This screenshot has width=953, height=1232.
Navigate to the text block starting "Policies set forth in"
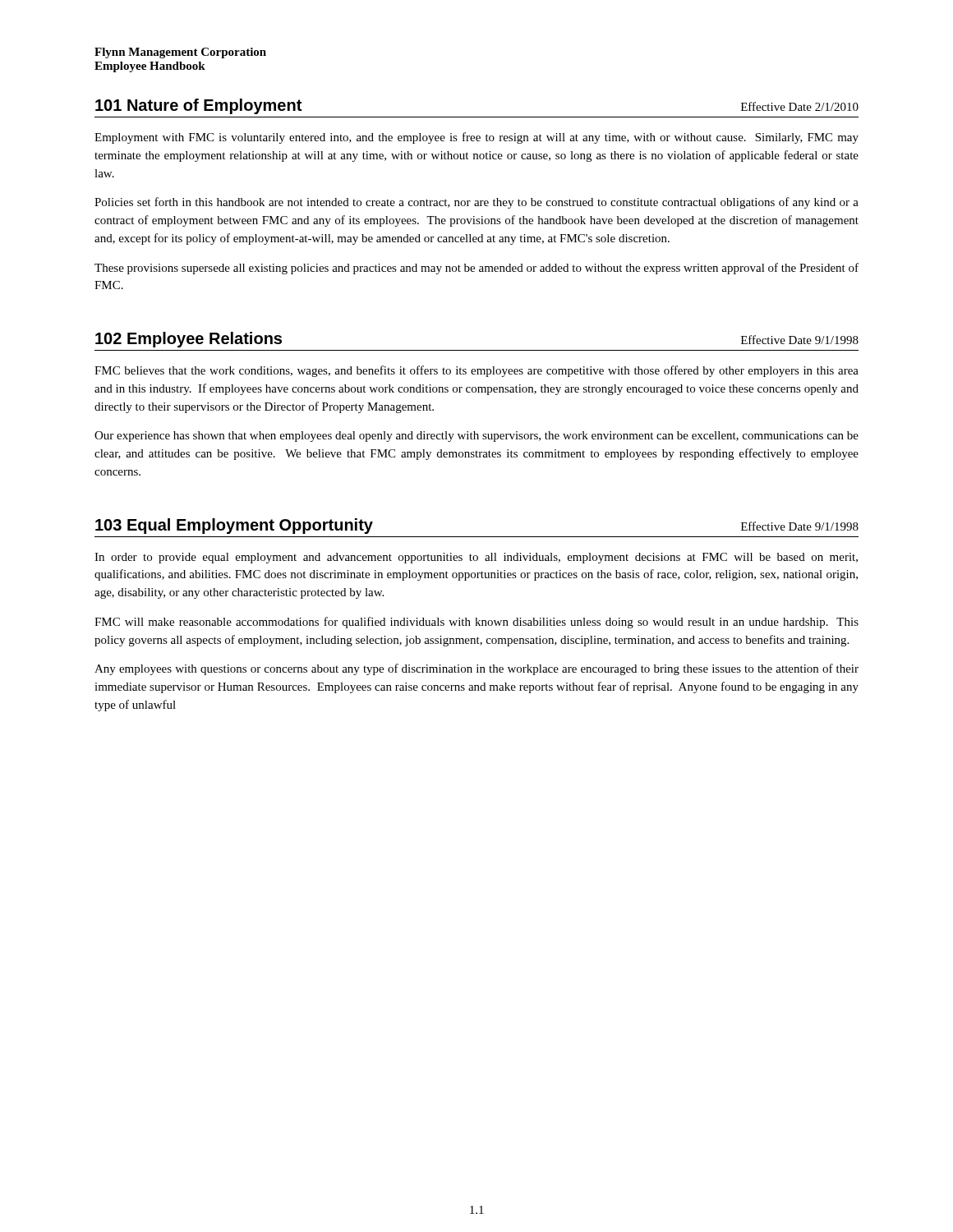[x=476, y=220]
